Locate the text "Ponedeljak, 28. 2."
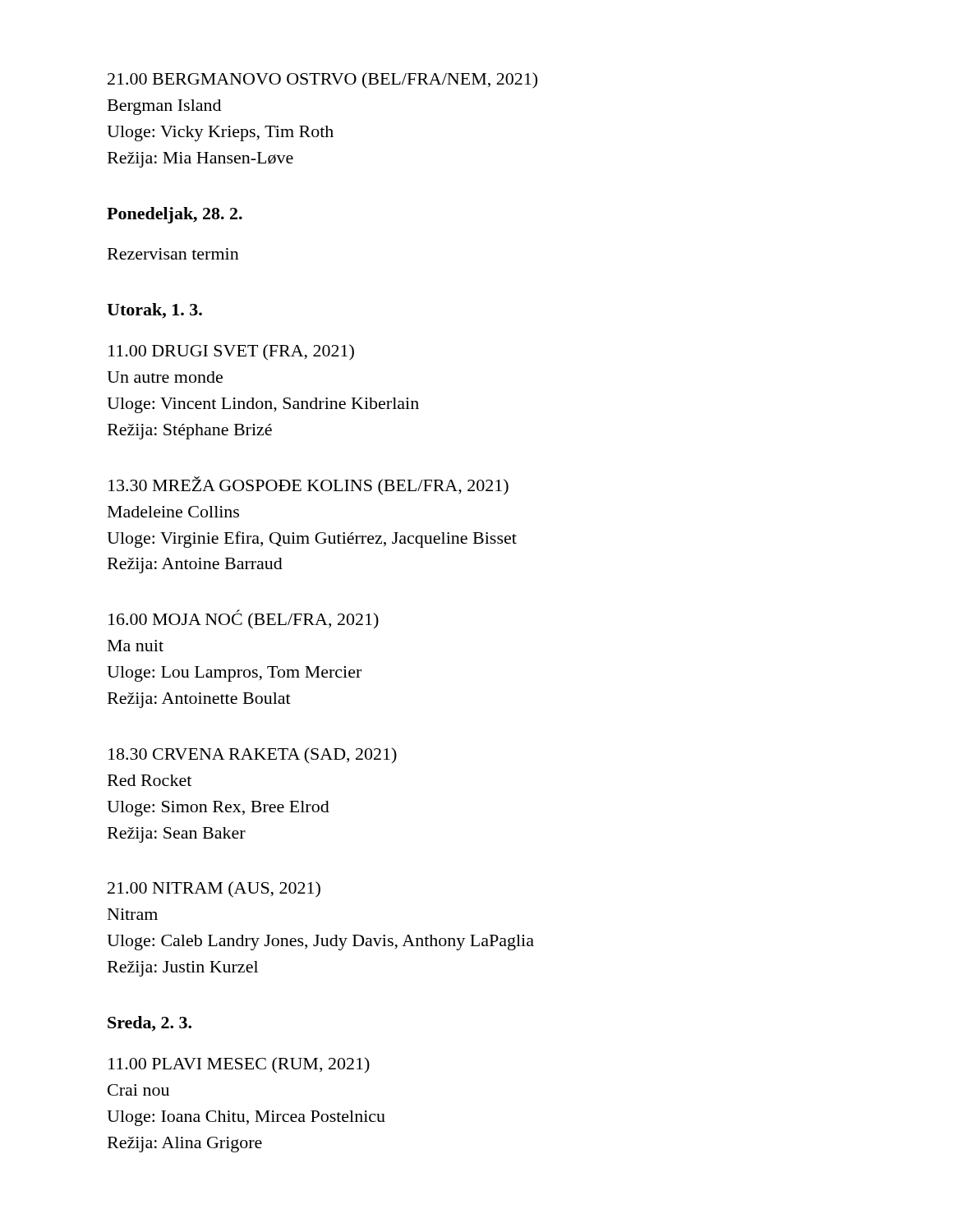953x1232 pixels. coord(175,213)
